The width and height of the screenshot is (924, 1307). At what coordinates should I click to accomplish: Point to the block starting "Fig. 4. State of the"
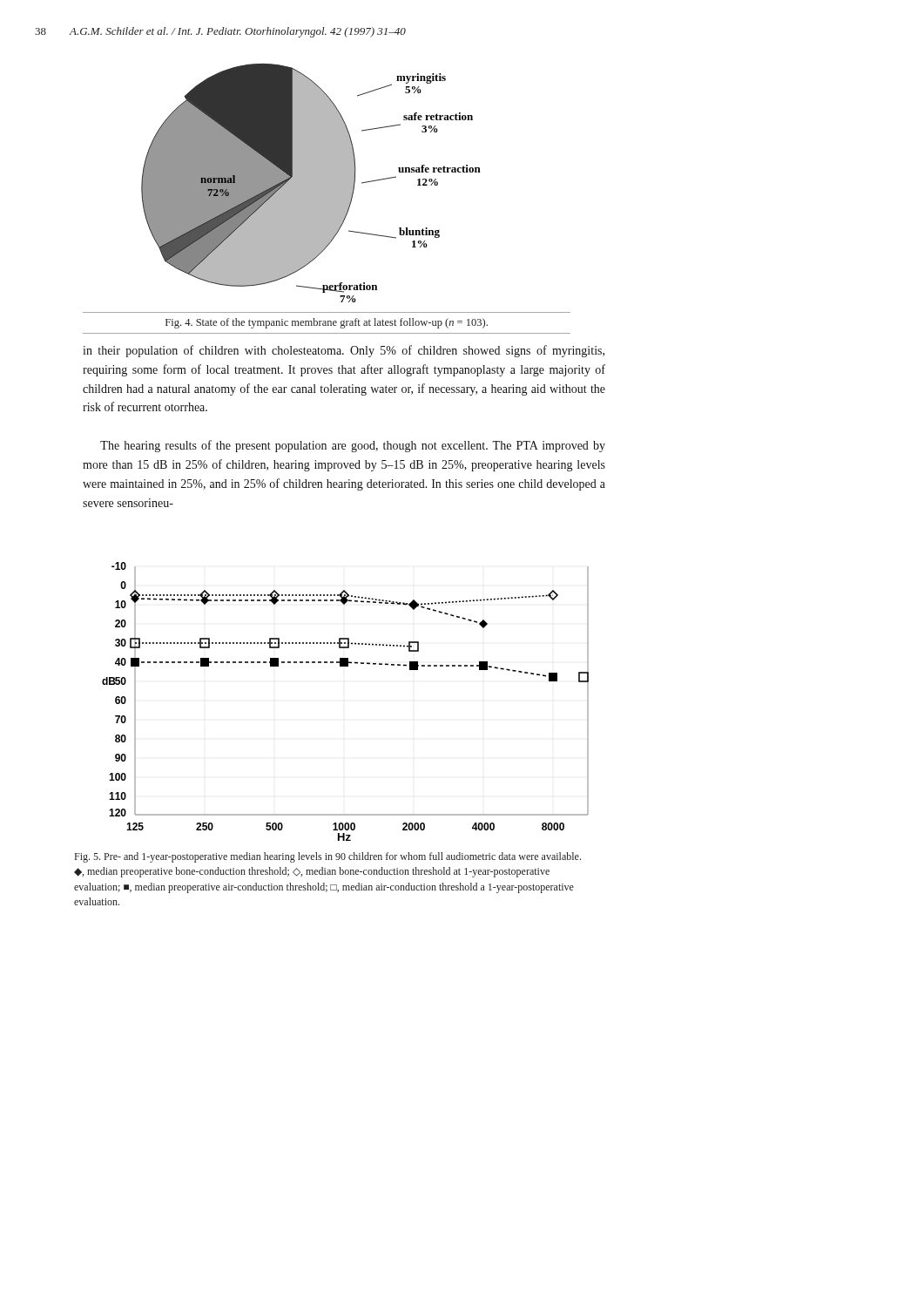click(x=327, y=322)
